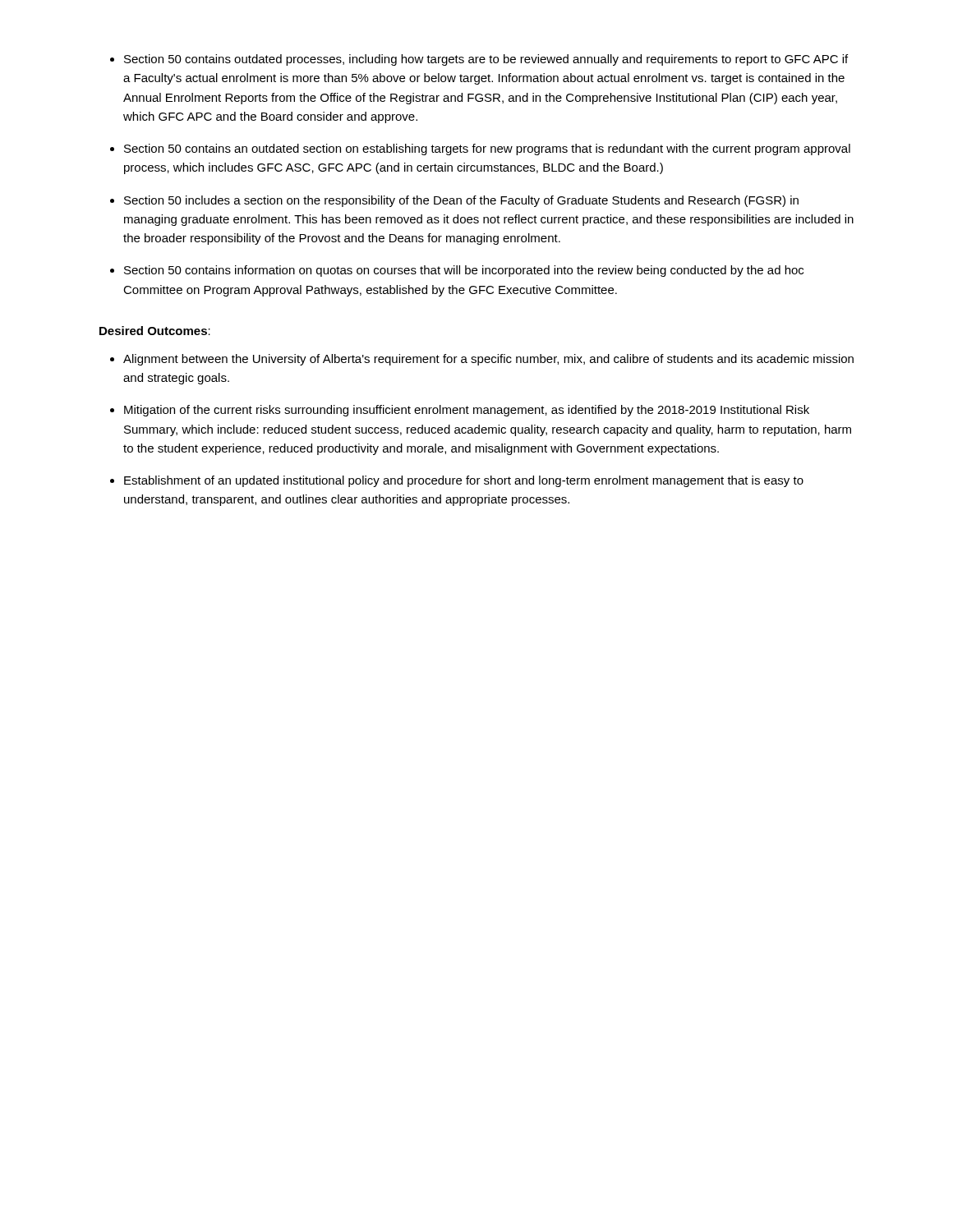This screenshot has width=953, height=1232.
Task: Locate the block of text that opens with "Establishment of an"
Action: [463, 490]
